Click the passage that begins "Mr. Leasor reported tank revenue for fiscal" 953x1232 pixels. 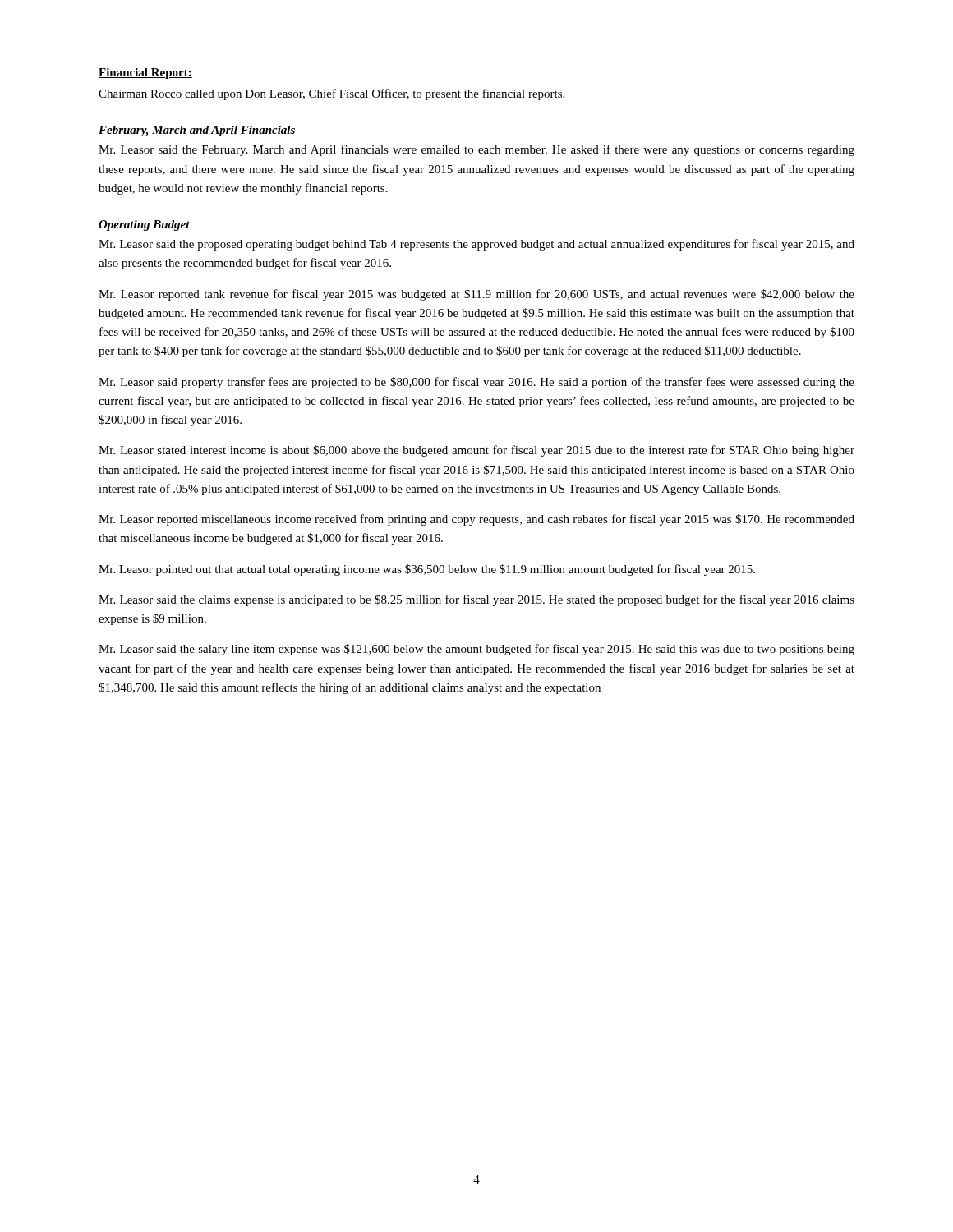click(x=476, y=322)
